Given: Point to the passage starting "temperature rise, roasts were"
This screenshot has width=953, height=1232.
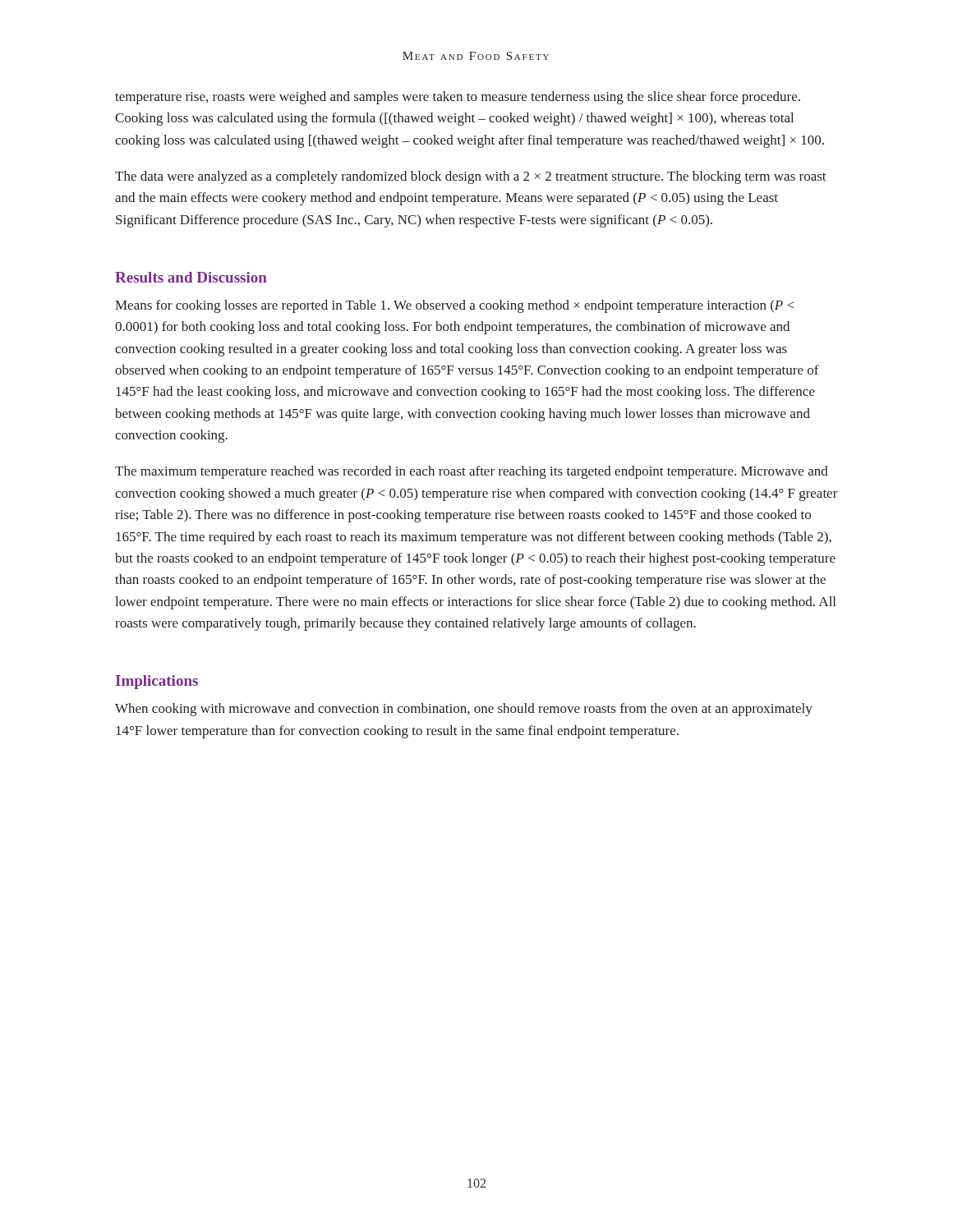Looking at the screenshot, I should pos(470,118).
